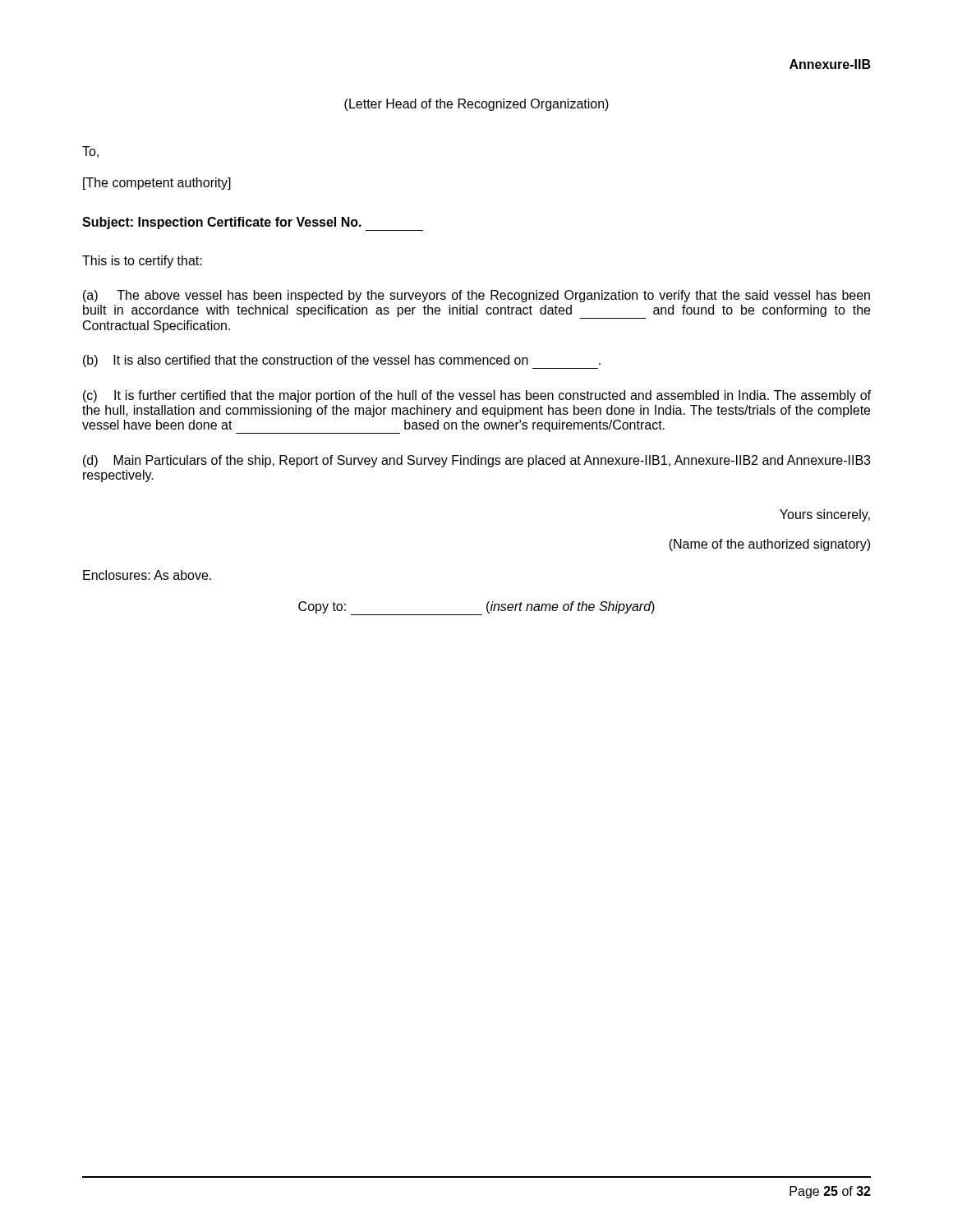Navigate to the text starting "(Letter Head of the Recognized Organization)"

(476, 104)
